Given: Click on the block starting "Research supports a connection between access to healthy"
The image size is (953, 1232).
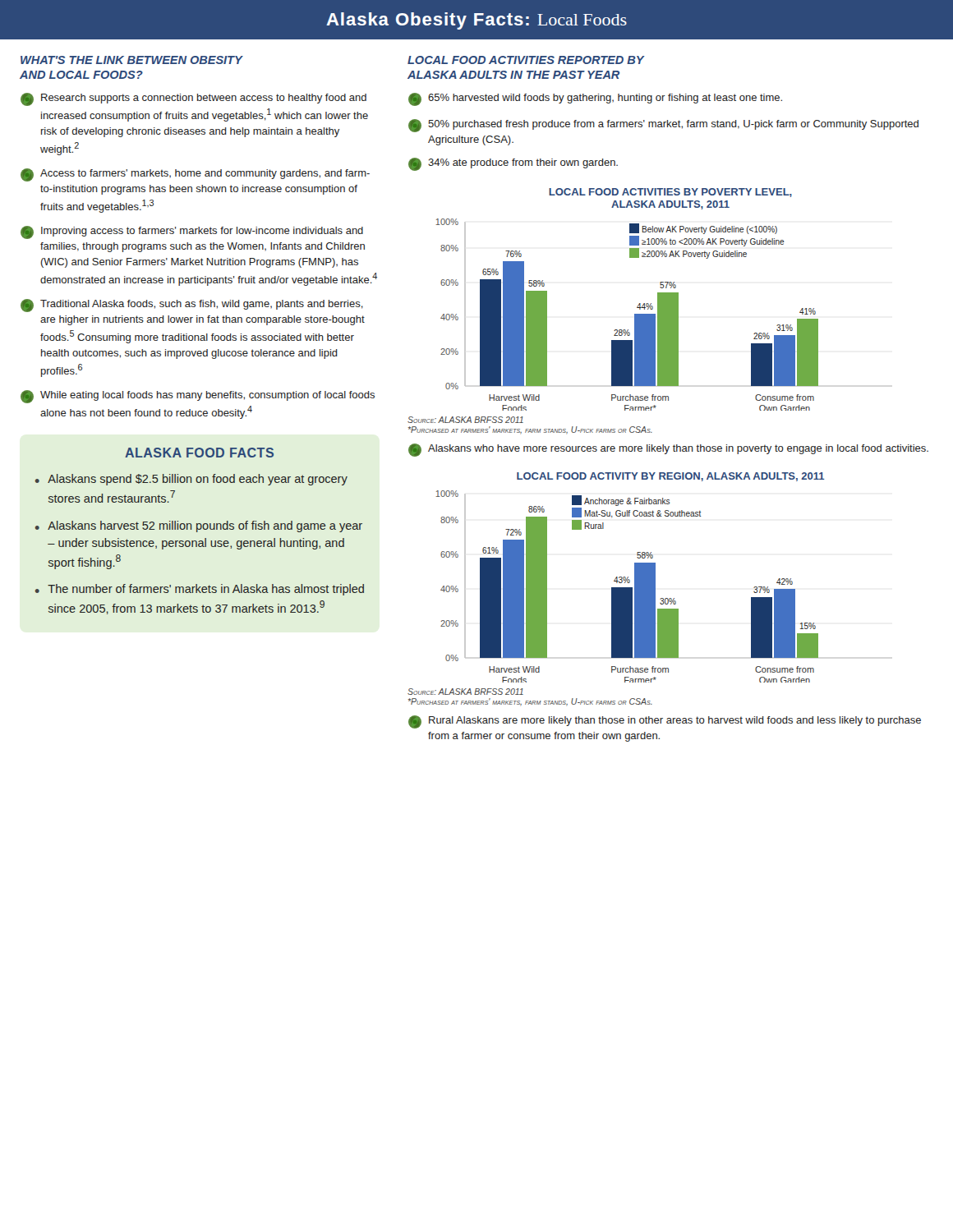Looking at the screenshot, I should tap(200, 124).
